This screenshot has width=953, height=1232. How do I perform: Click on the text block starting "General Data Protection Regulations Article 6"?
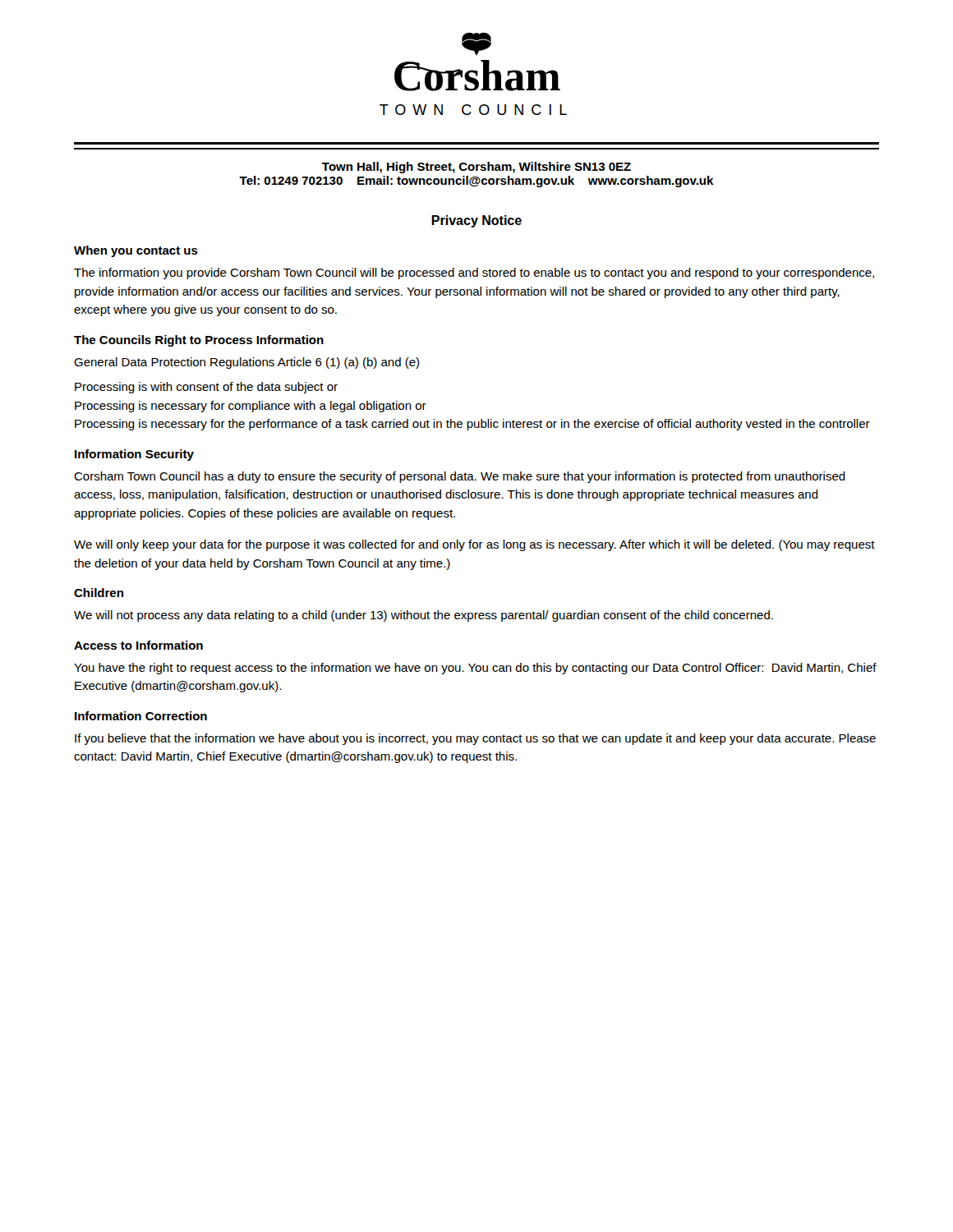[x=247, y=361]
